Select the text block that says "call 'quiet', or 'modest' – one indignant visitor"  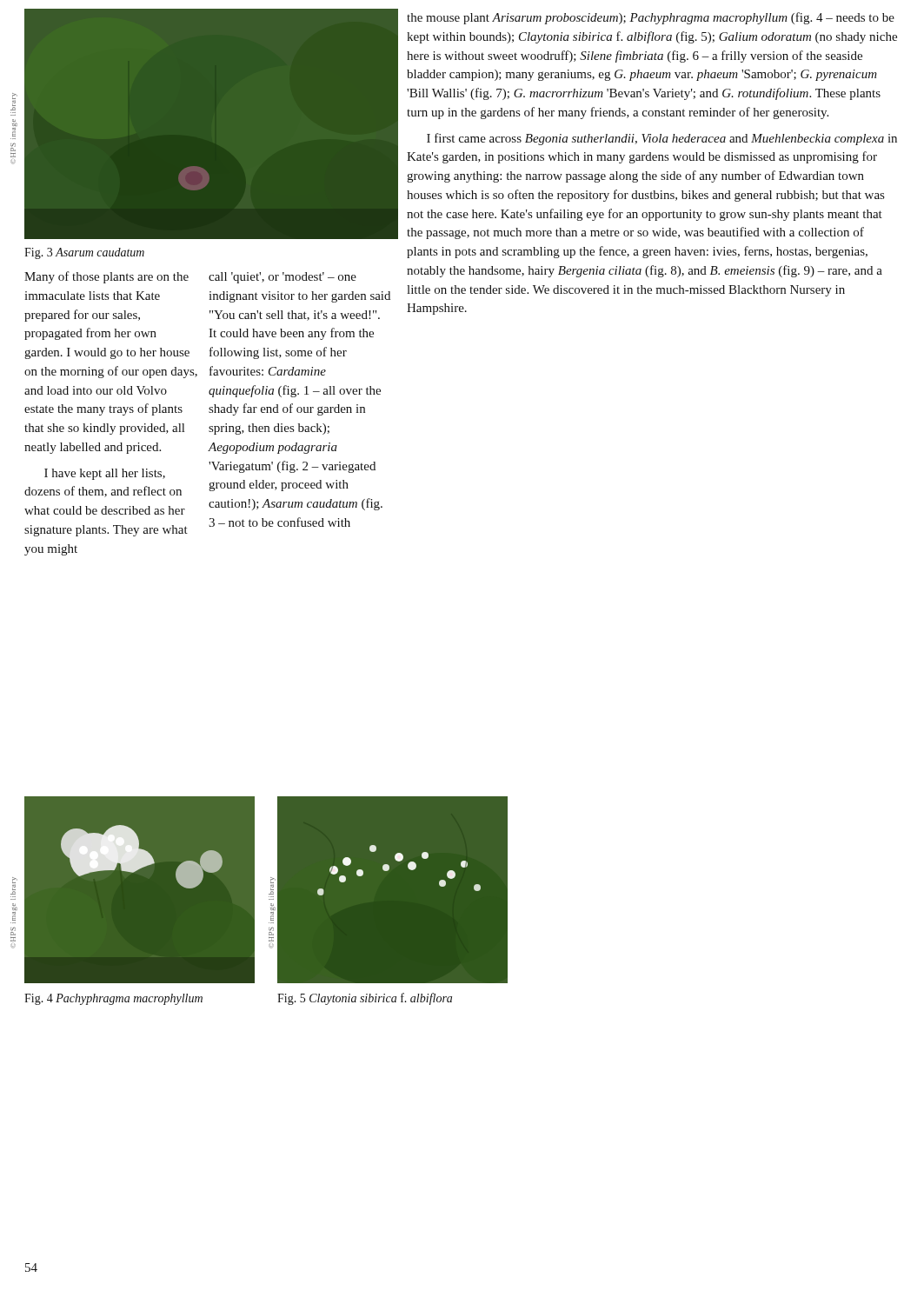point(300,400)
